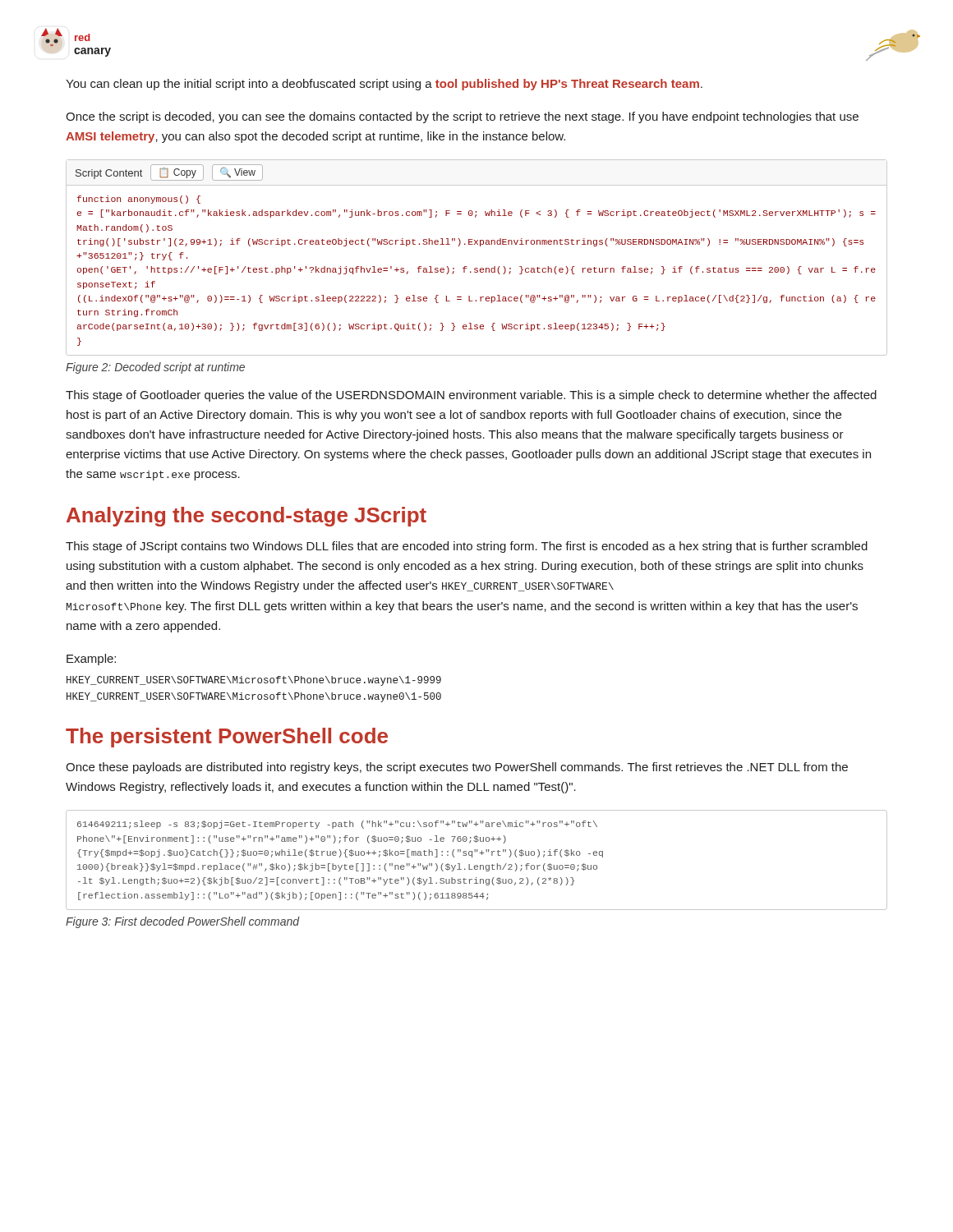Image resolution: width=953 pixels, height=1232 pixels.
Task: Click on the caption with the text "Figure 2: Decoded script at runtime"
Action: coord(156,367)
